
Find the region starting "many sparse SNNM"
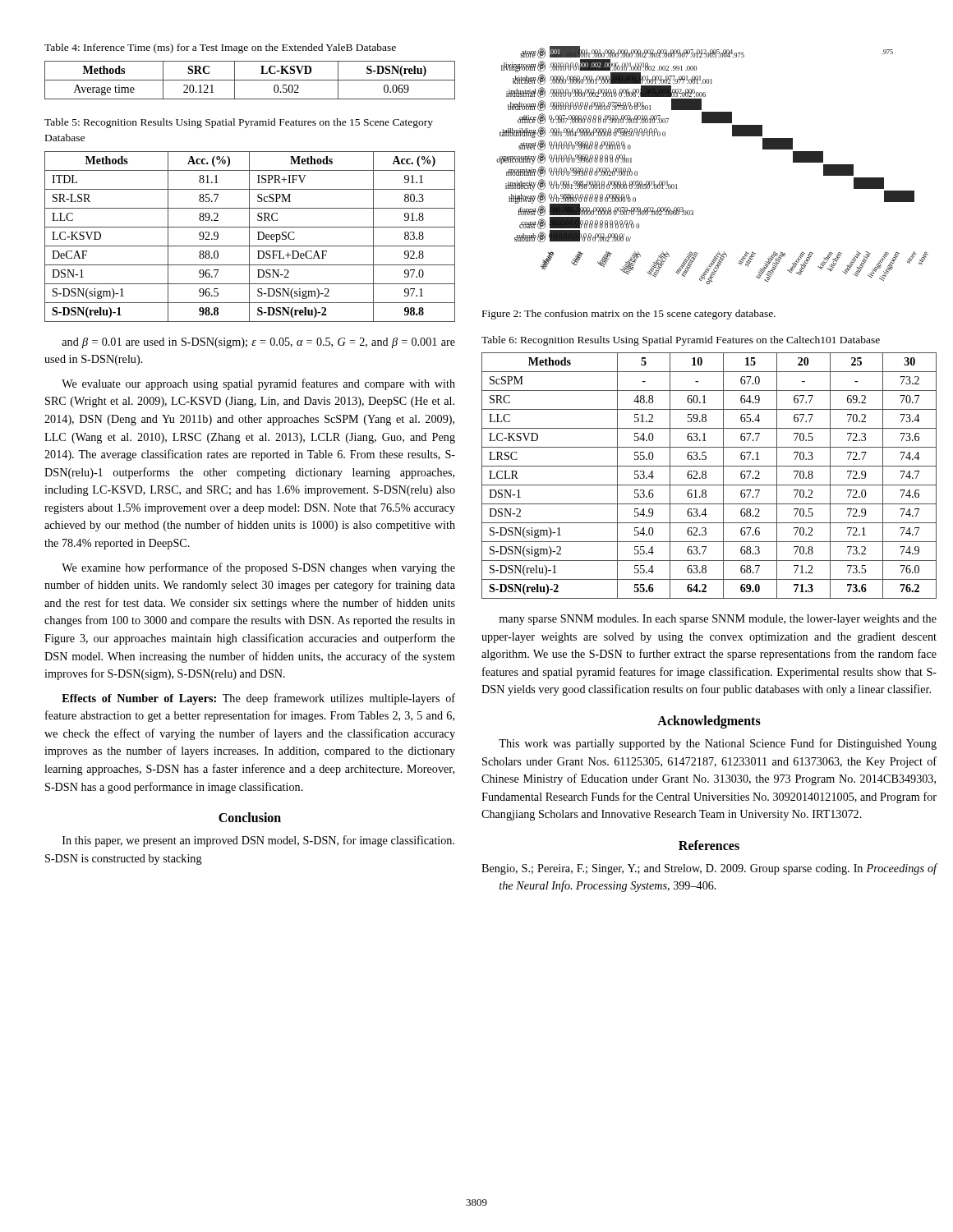click(709, 654)
